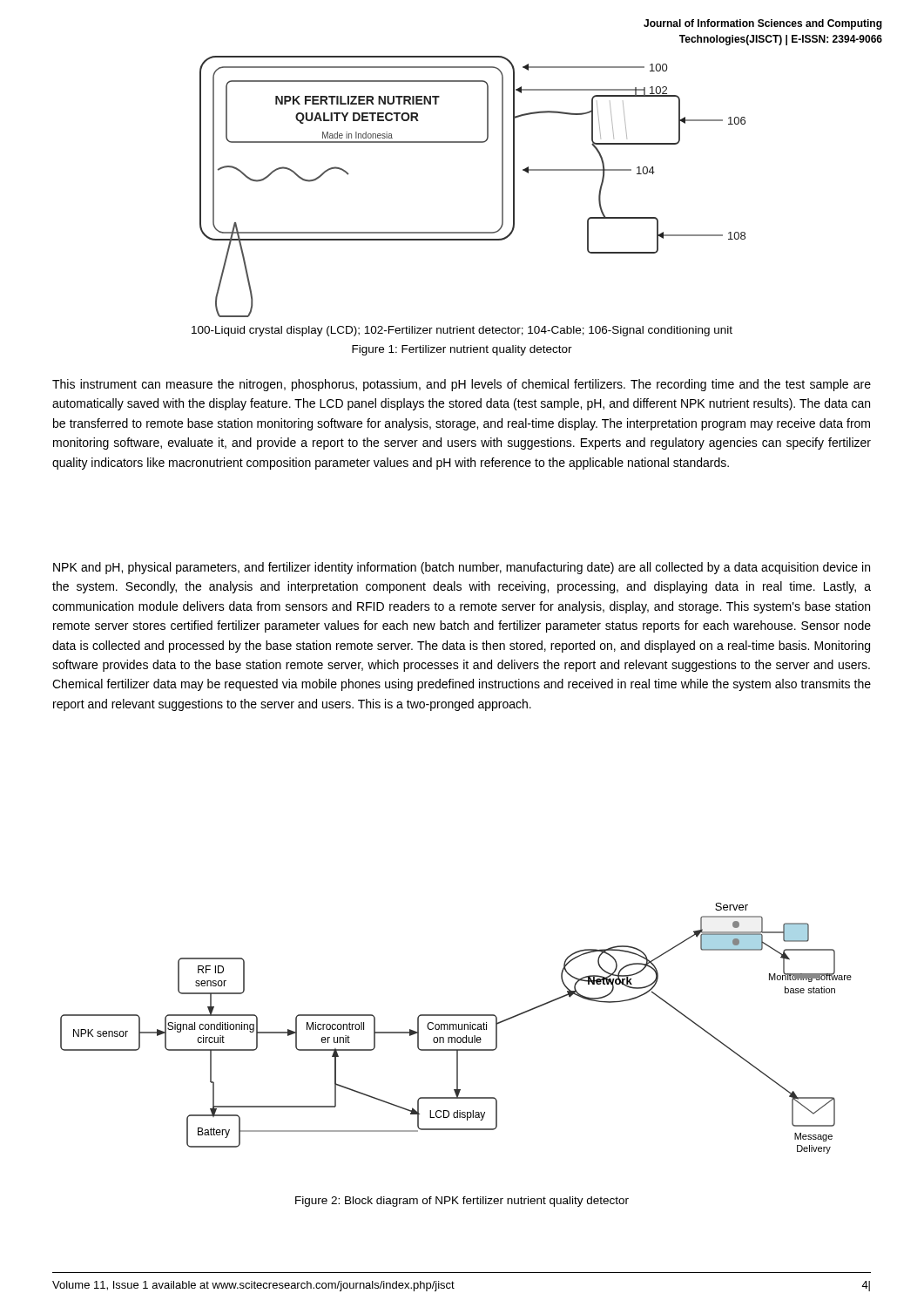This screenshot has width=924, height=1307.
Task: Select the engineering diagram
Action: point(462,184)
